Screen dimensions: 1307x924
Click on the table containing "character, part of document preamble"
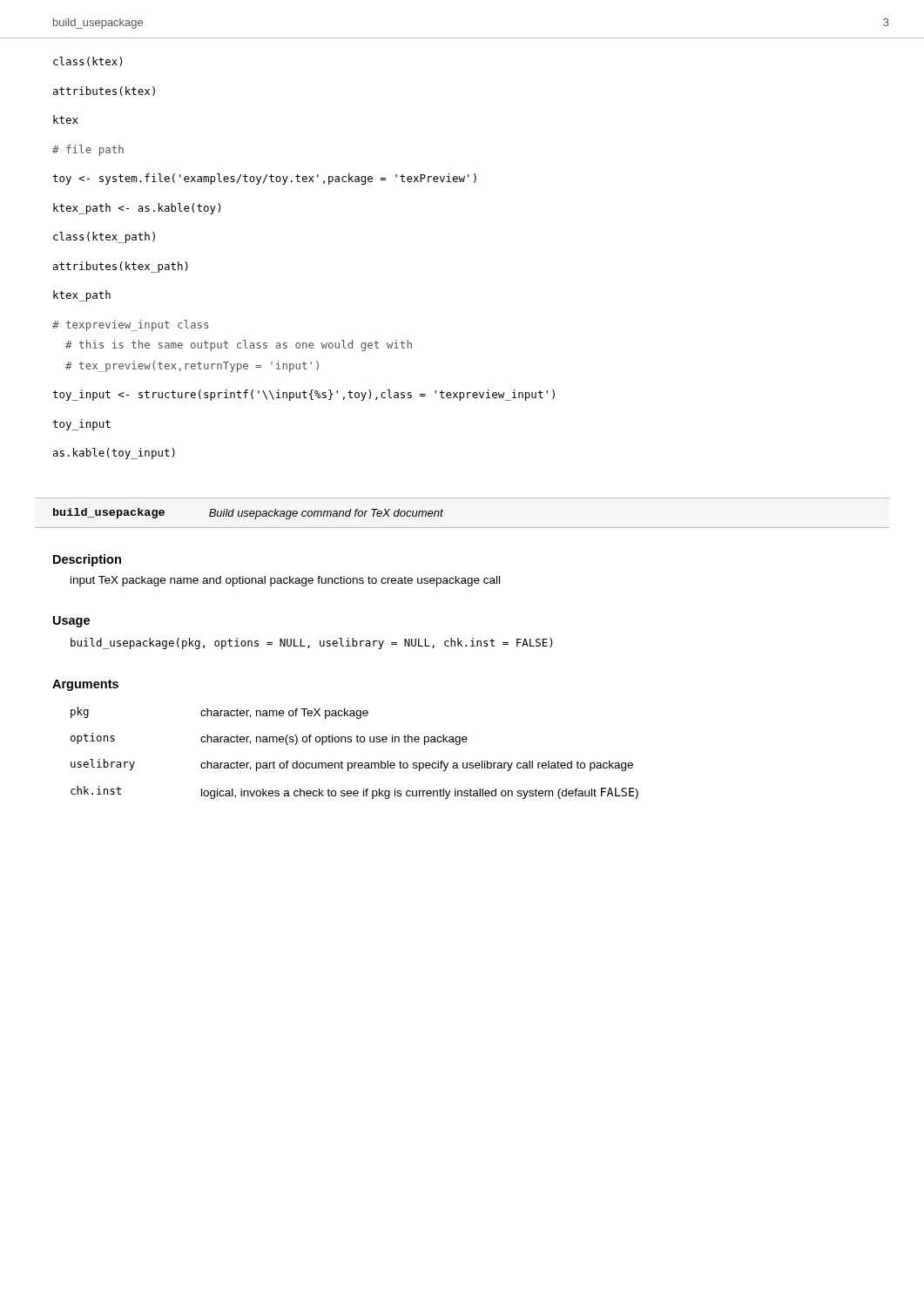pos(427,753)
